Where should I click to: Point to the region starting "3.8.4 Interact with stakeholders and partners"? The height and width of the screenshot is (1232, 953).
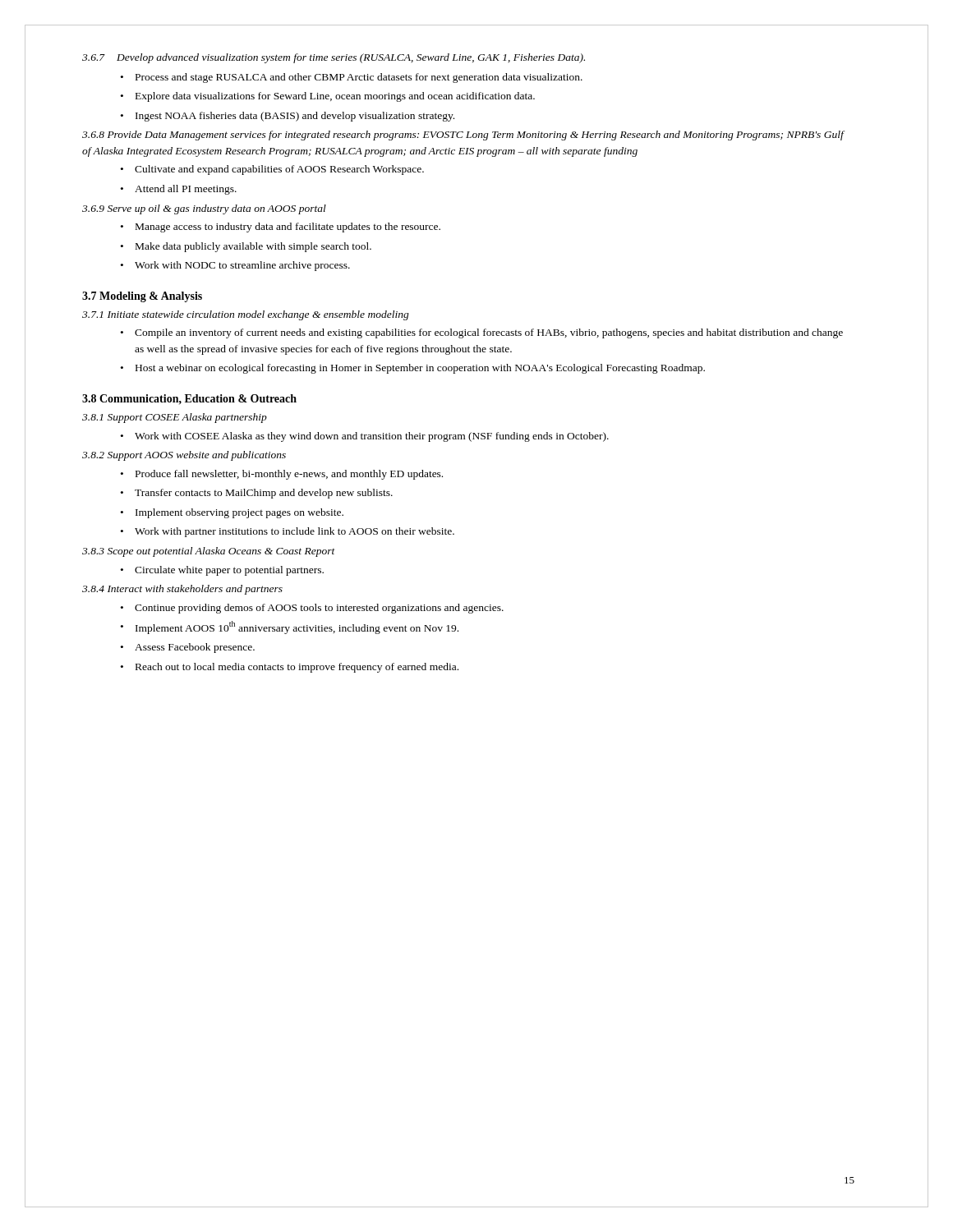point(182,589)
